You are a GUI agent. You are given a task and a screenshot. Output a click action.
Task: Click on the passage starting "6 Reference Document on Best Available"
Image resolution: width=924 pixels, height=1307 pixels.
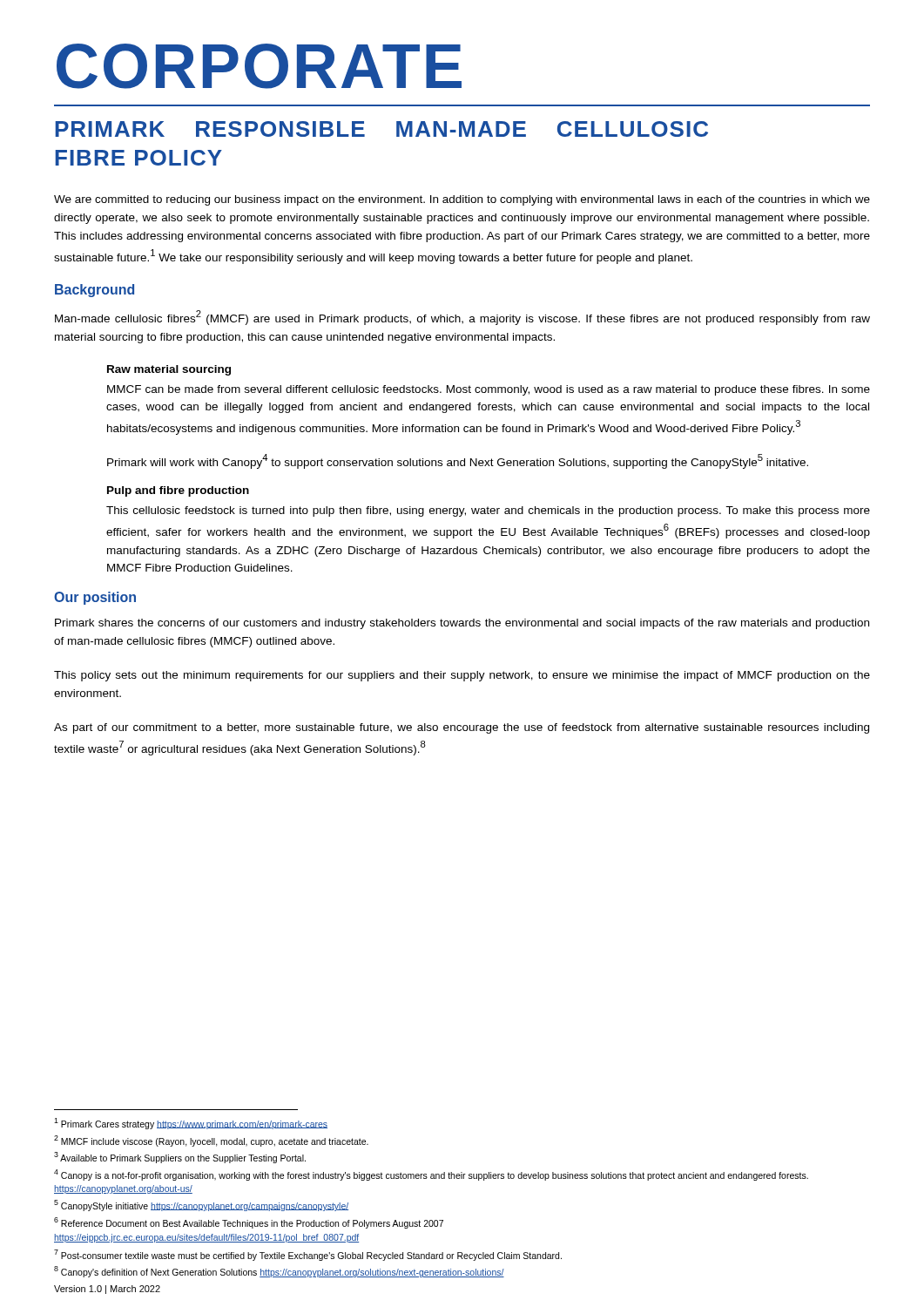click(249, 1222)
